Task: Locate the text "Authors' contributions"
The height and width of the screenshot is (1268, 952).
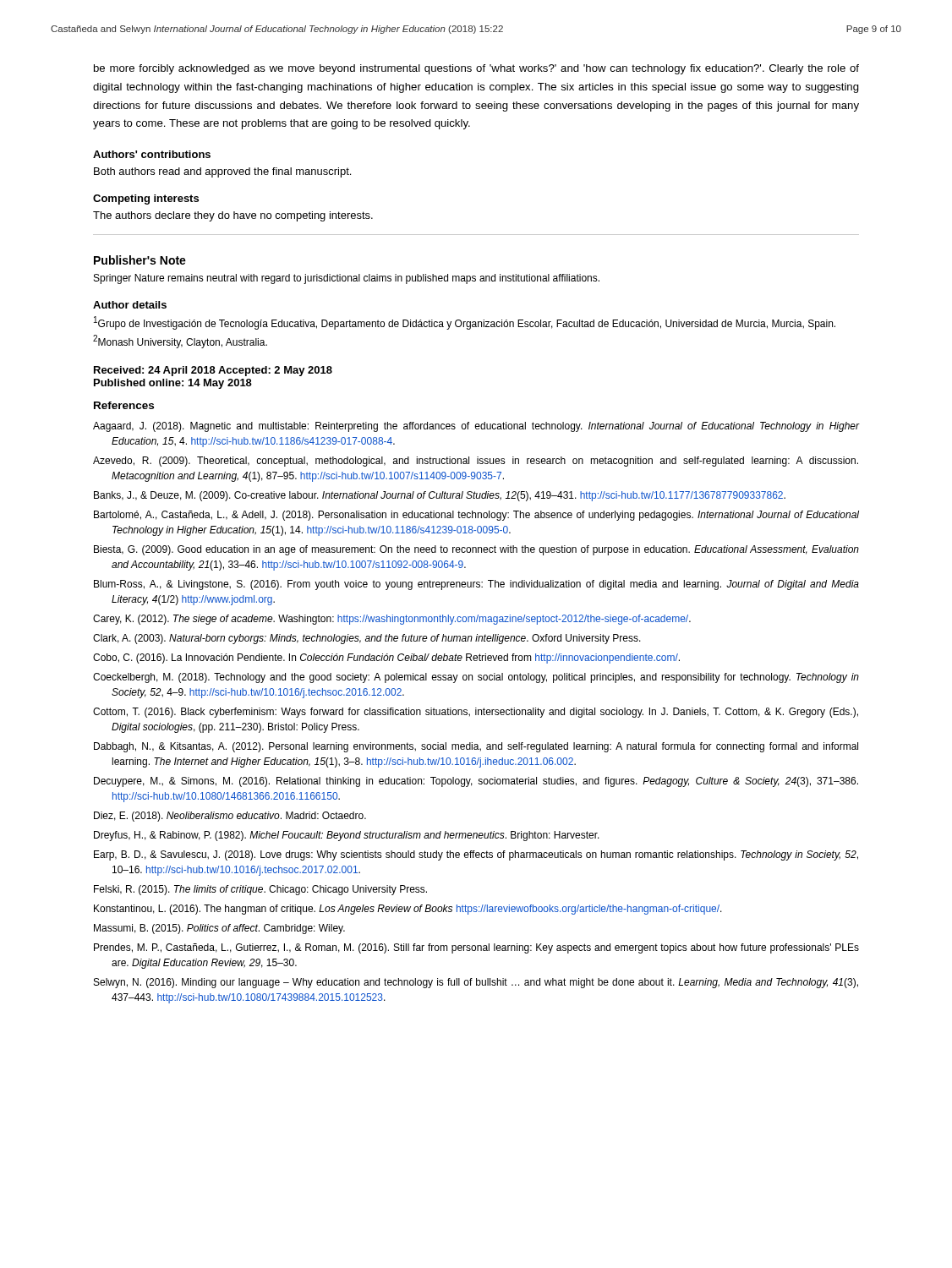Action: click(152, 154)
